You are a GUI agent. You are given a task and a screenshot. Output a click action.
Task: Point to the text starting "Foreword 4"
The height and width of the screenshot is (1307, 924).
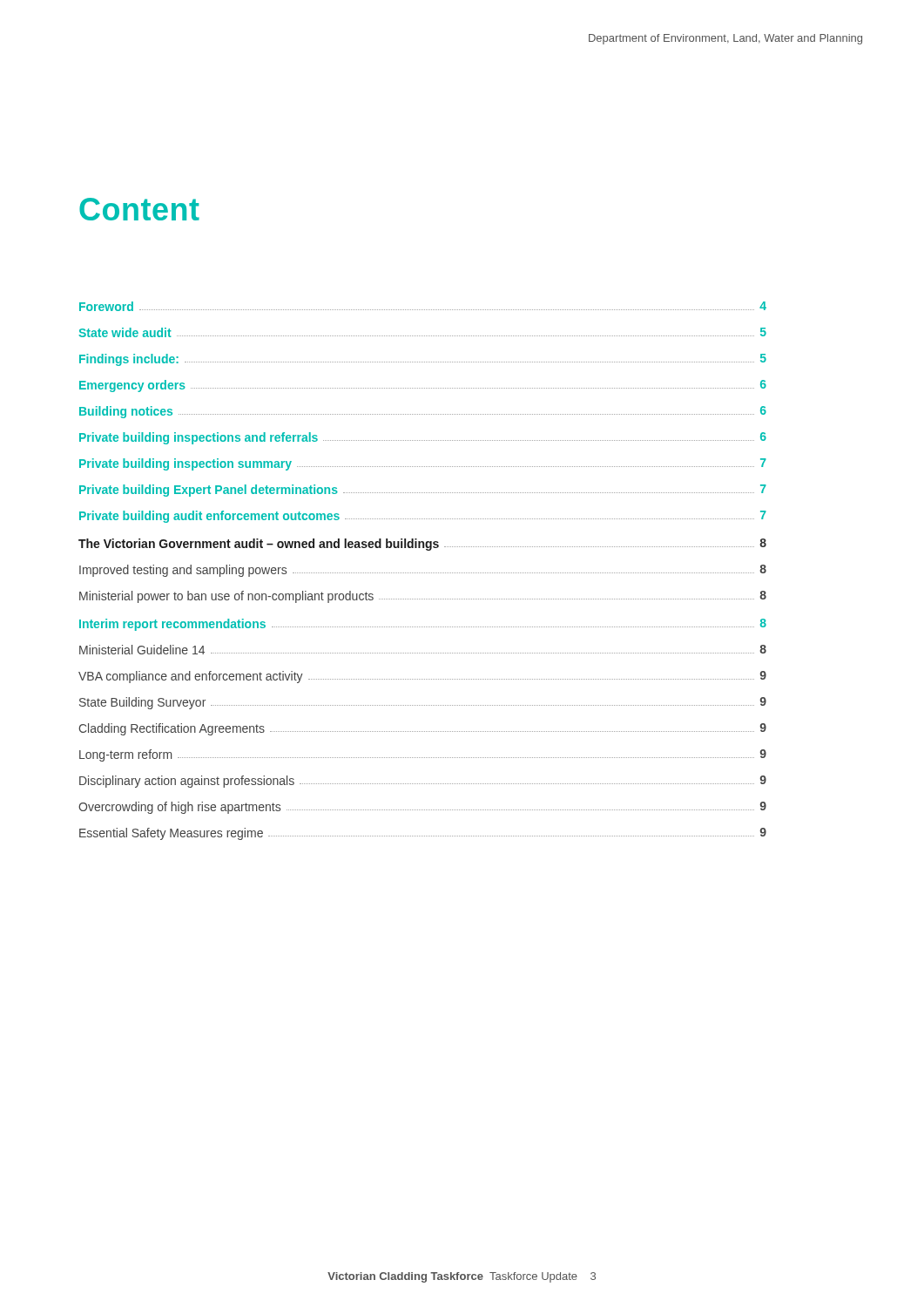click(422, 306)
